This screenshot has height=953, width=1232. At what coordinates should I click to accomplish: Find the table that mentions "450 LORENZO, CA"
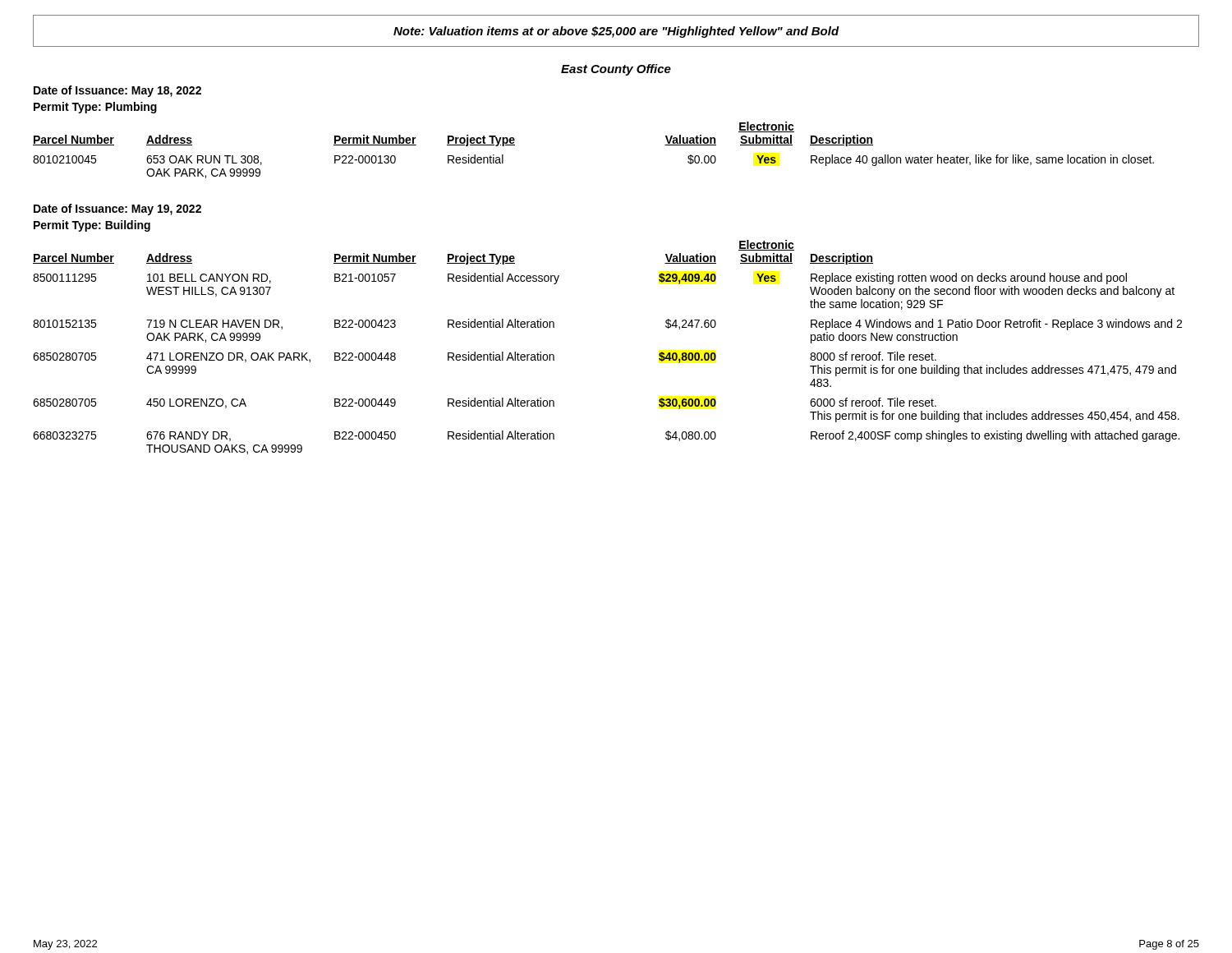point(616,348)
